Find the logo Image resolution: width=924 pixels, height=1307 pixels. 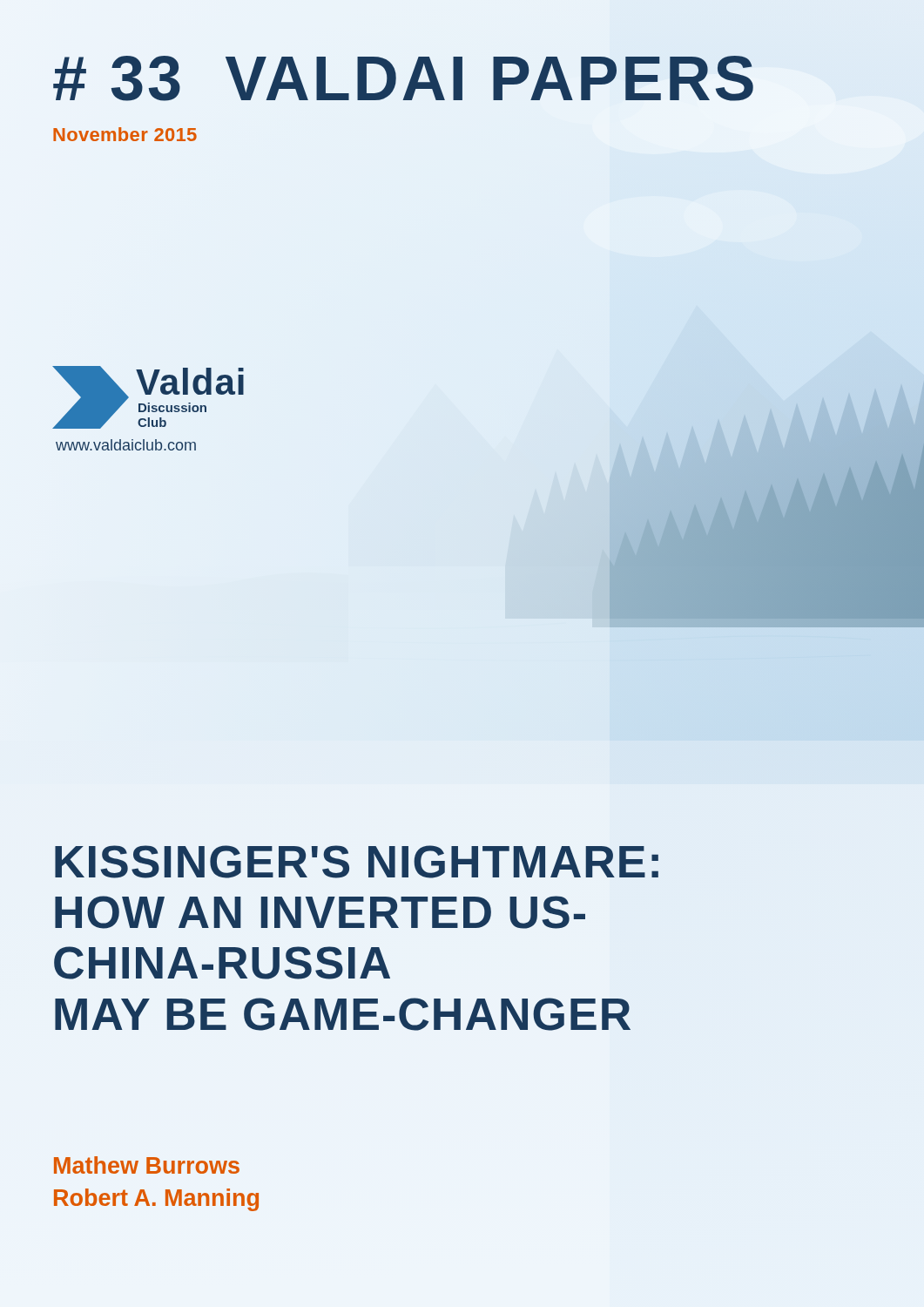coord(150,410)
